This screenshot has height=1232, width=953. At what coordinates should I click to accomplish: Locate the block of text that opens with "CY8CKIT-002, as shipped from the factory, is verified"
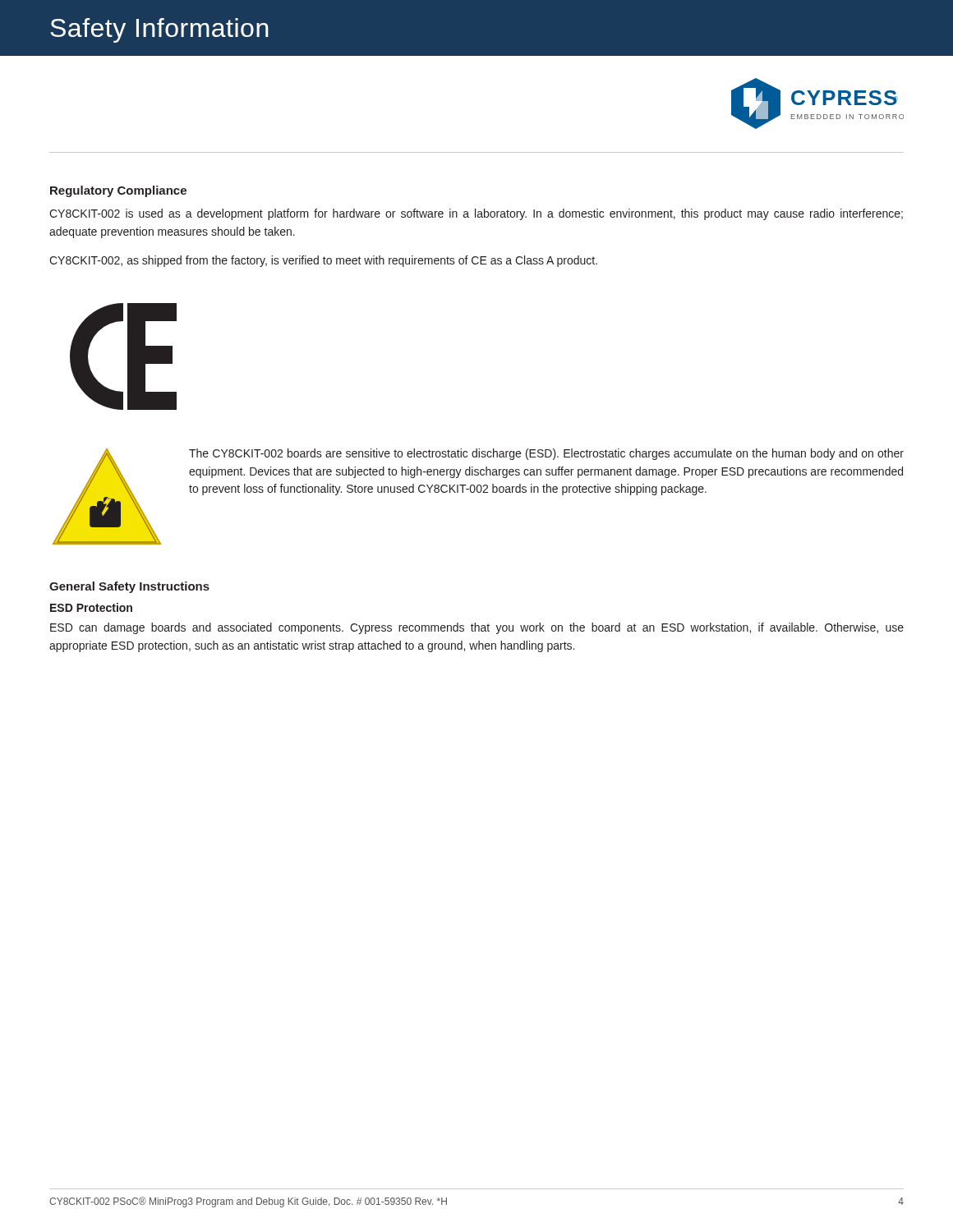324,261
